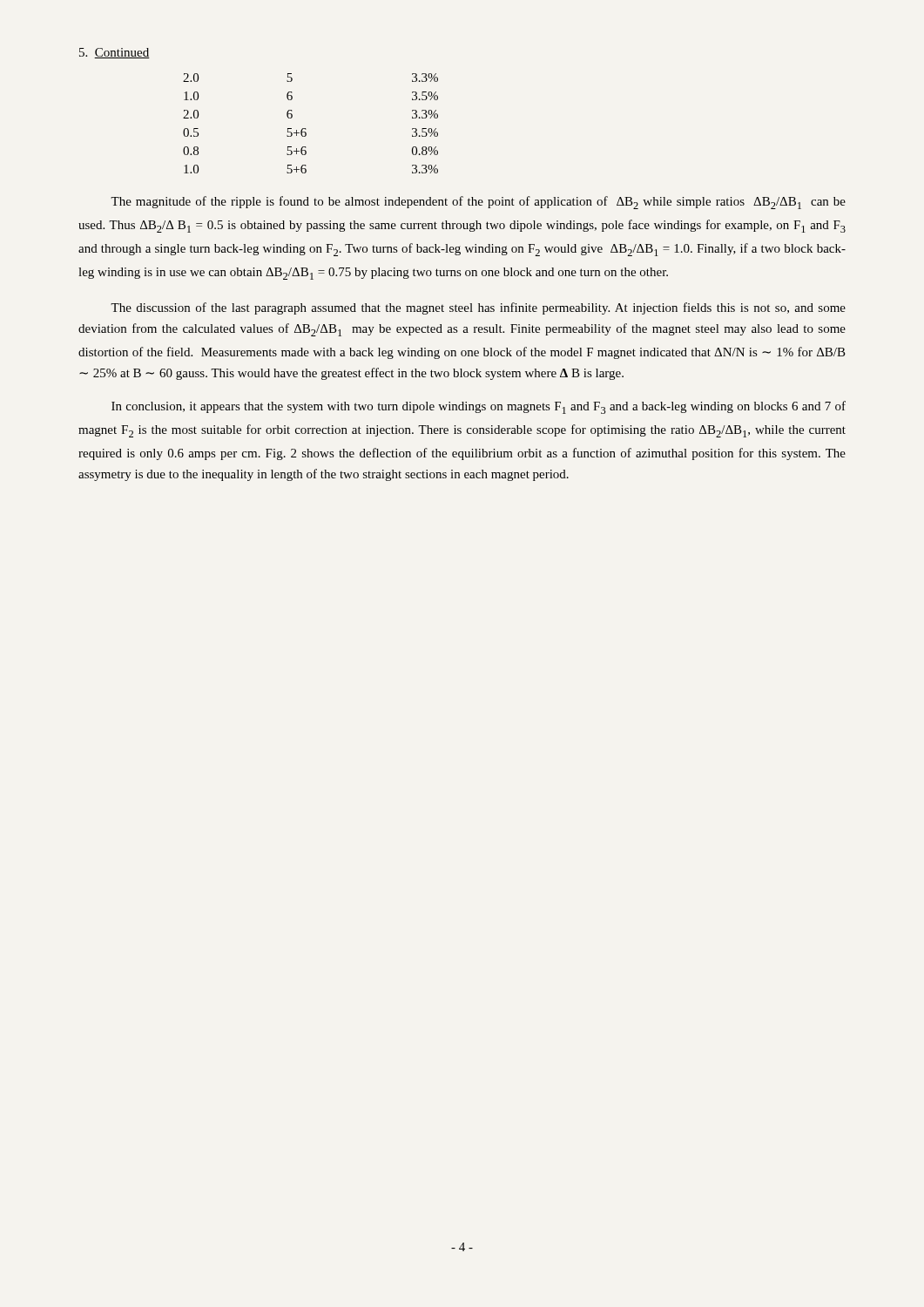Screen dimensions: 1307x924
Task: Click on the table containing "0.8%"
Action: coord(462,124)
